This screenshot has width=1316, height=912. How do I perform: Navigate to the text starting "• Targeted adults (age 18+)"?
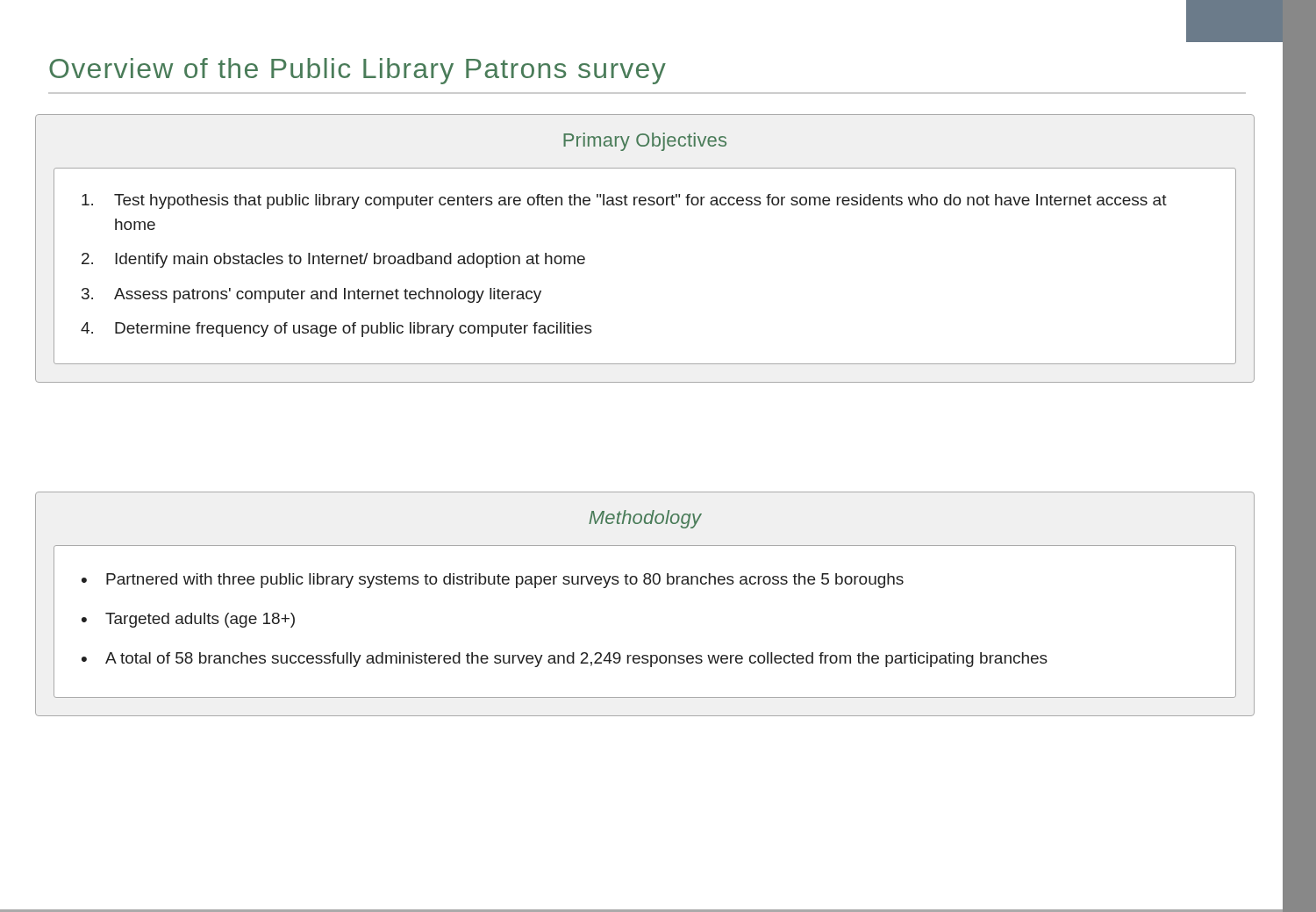(x=188, y=620)
